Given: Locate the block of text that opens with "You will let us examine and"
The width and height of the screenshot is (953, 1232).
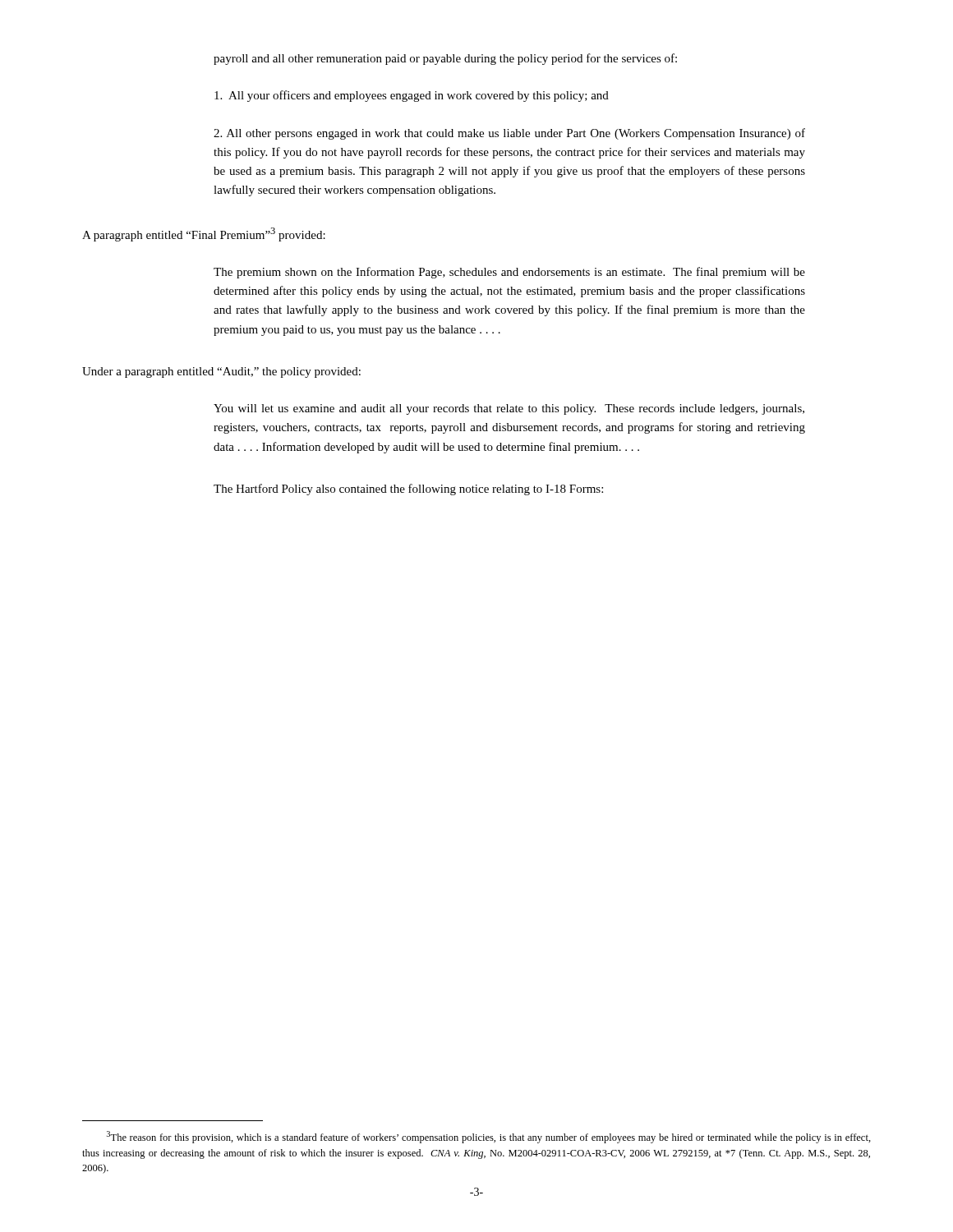Looking at the screenshot, I should tap(509, 428).
